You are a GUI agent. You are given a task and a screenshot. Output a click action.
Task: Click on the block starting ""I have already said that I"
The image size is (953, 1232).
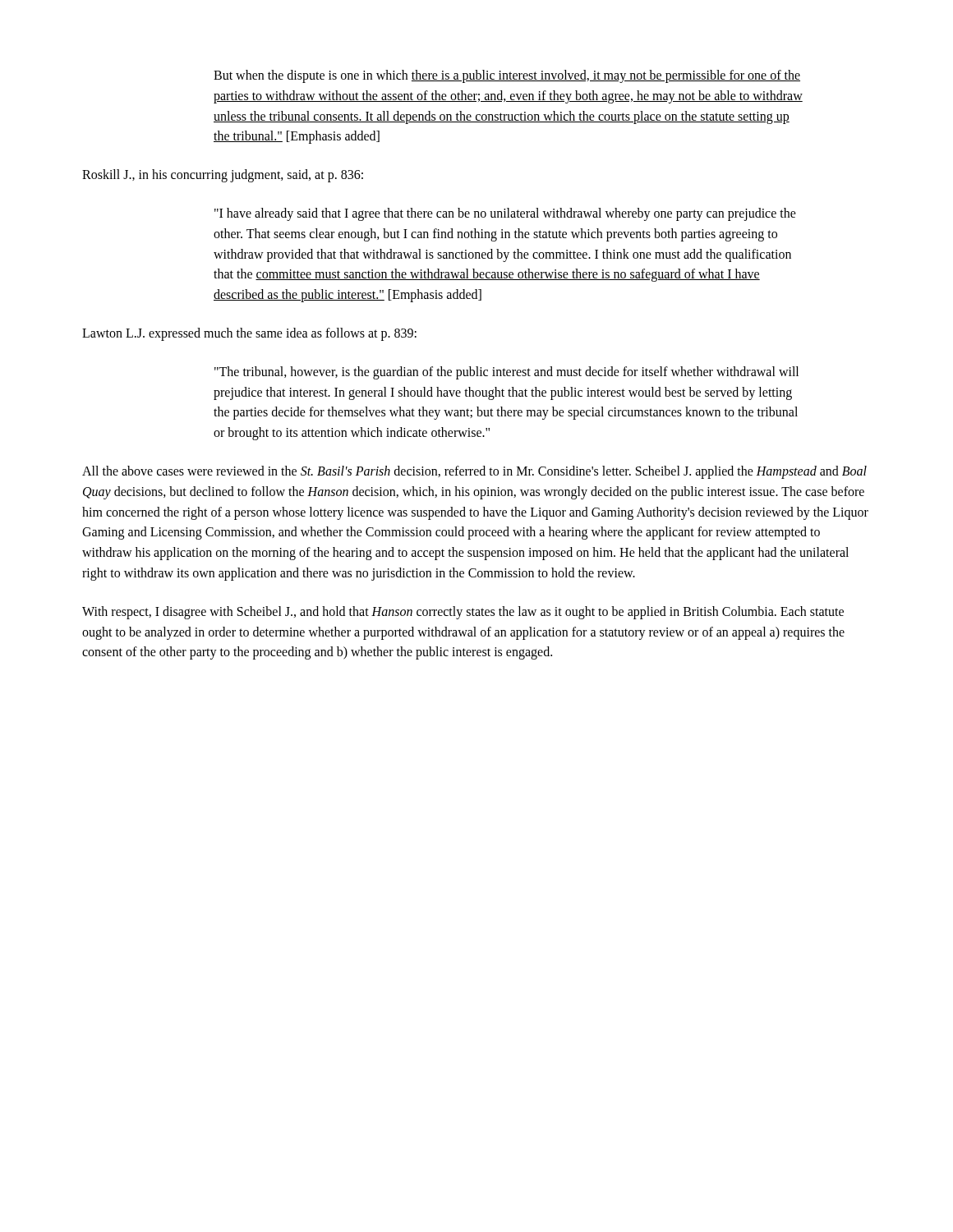point(509,255)
